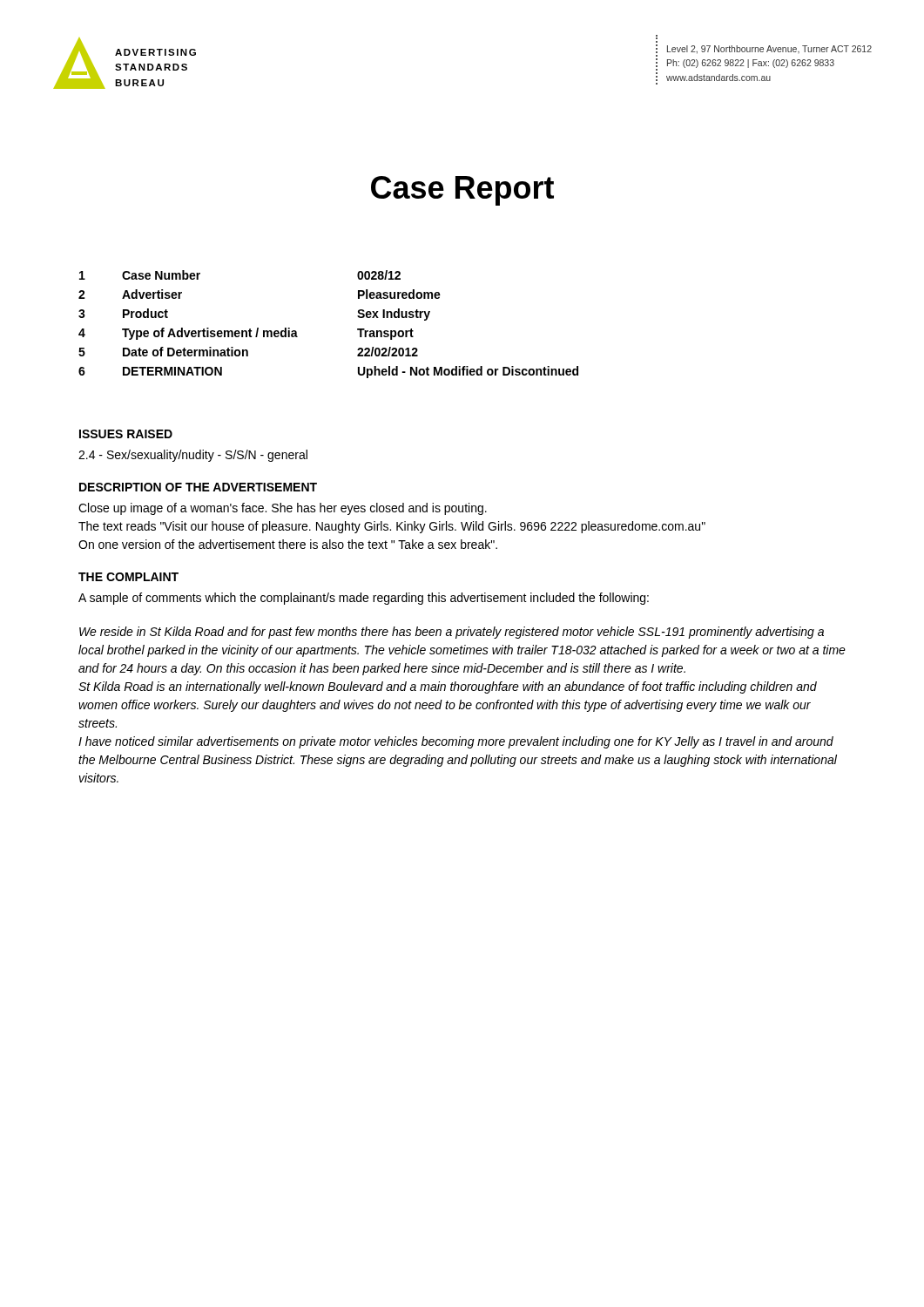Find "THE COMPLAINT" on this page
Image resolution: width=924 pixels, height=1307 pixels.
pos(128,577)
